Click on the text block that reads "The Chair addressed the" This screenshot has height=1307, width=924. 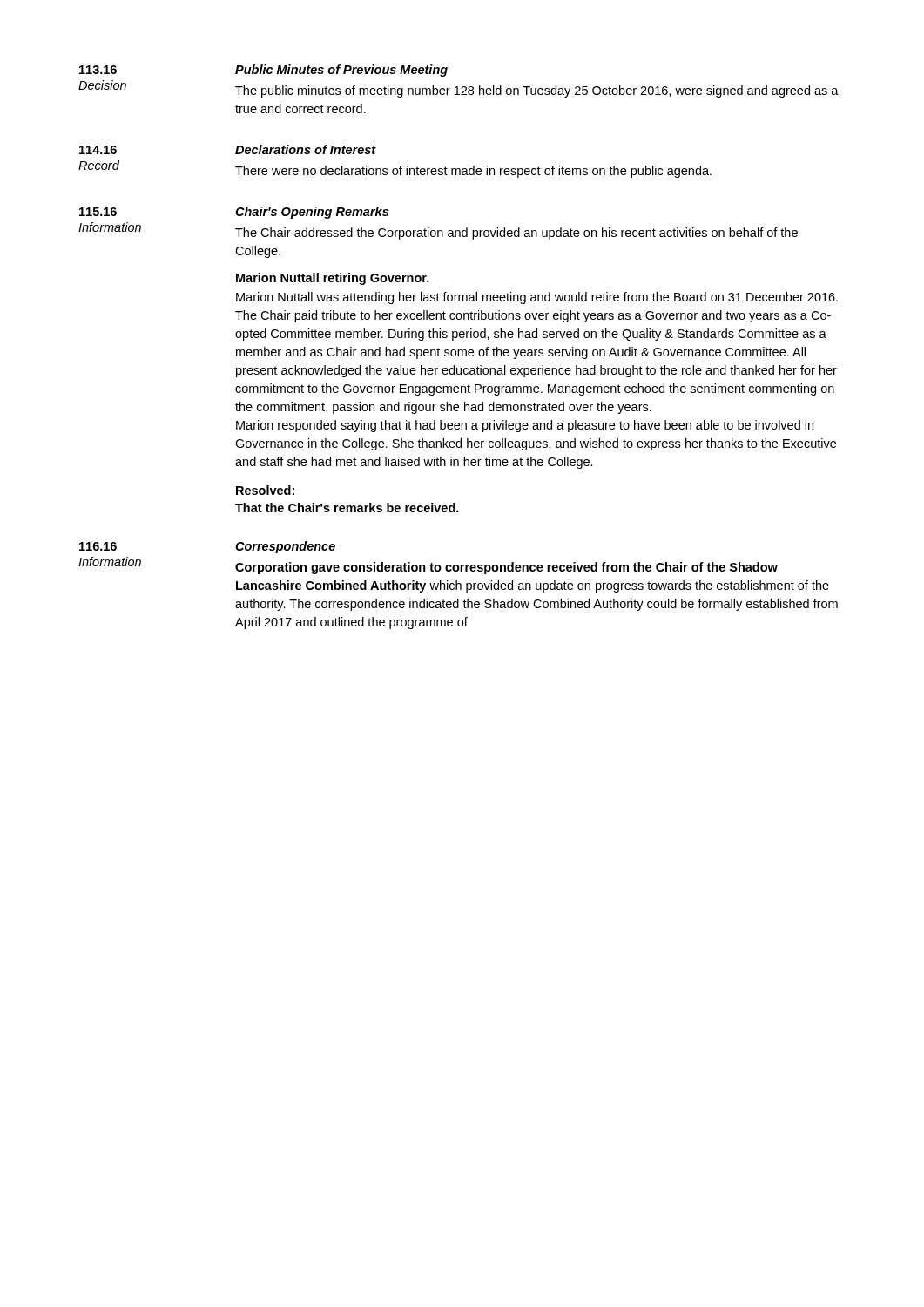tap(517, 242)
